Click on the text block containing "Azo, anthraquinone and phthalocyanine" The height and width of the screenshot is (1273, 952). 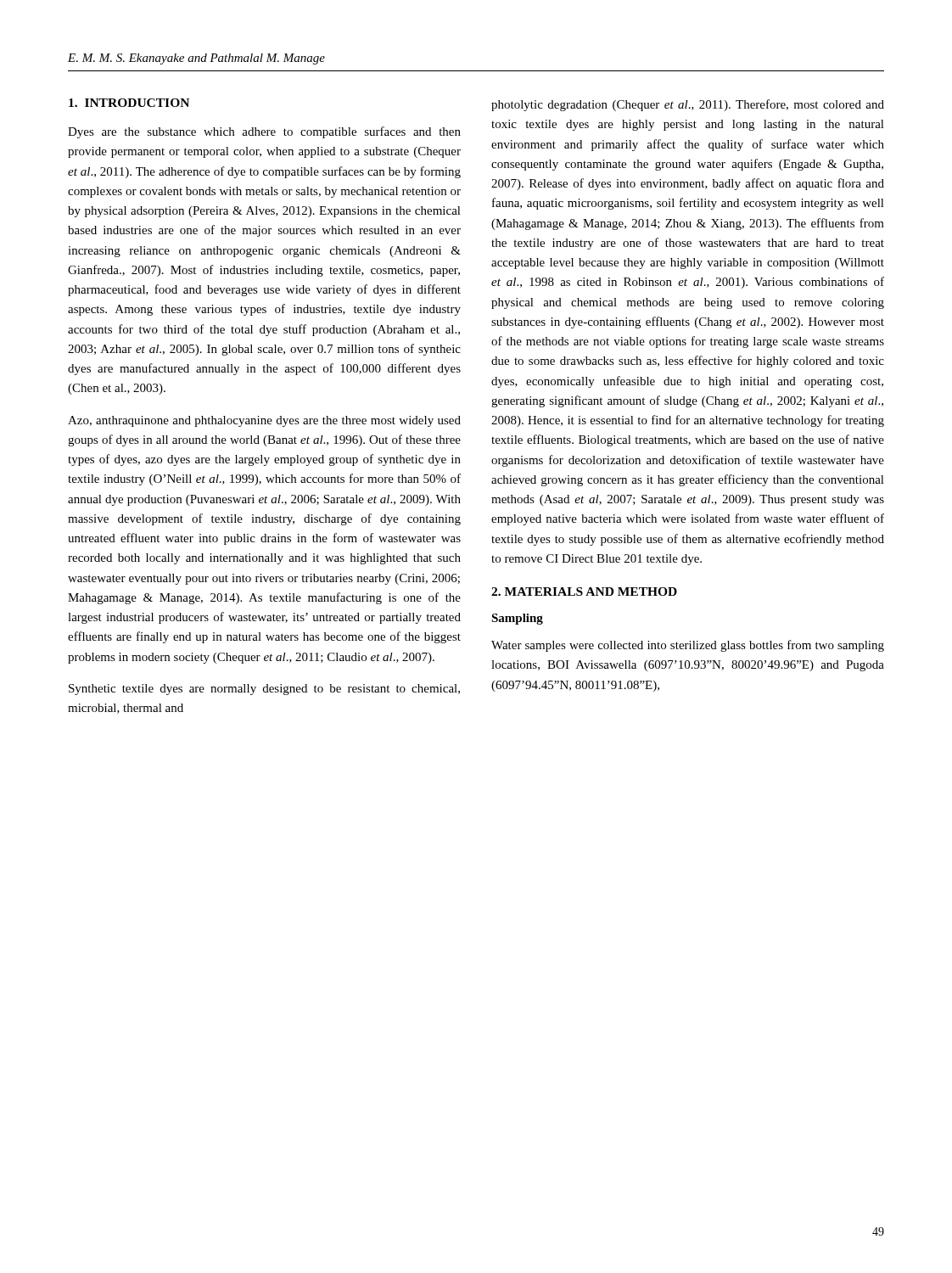coord(264,538)
